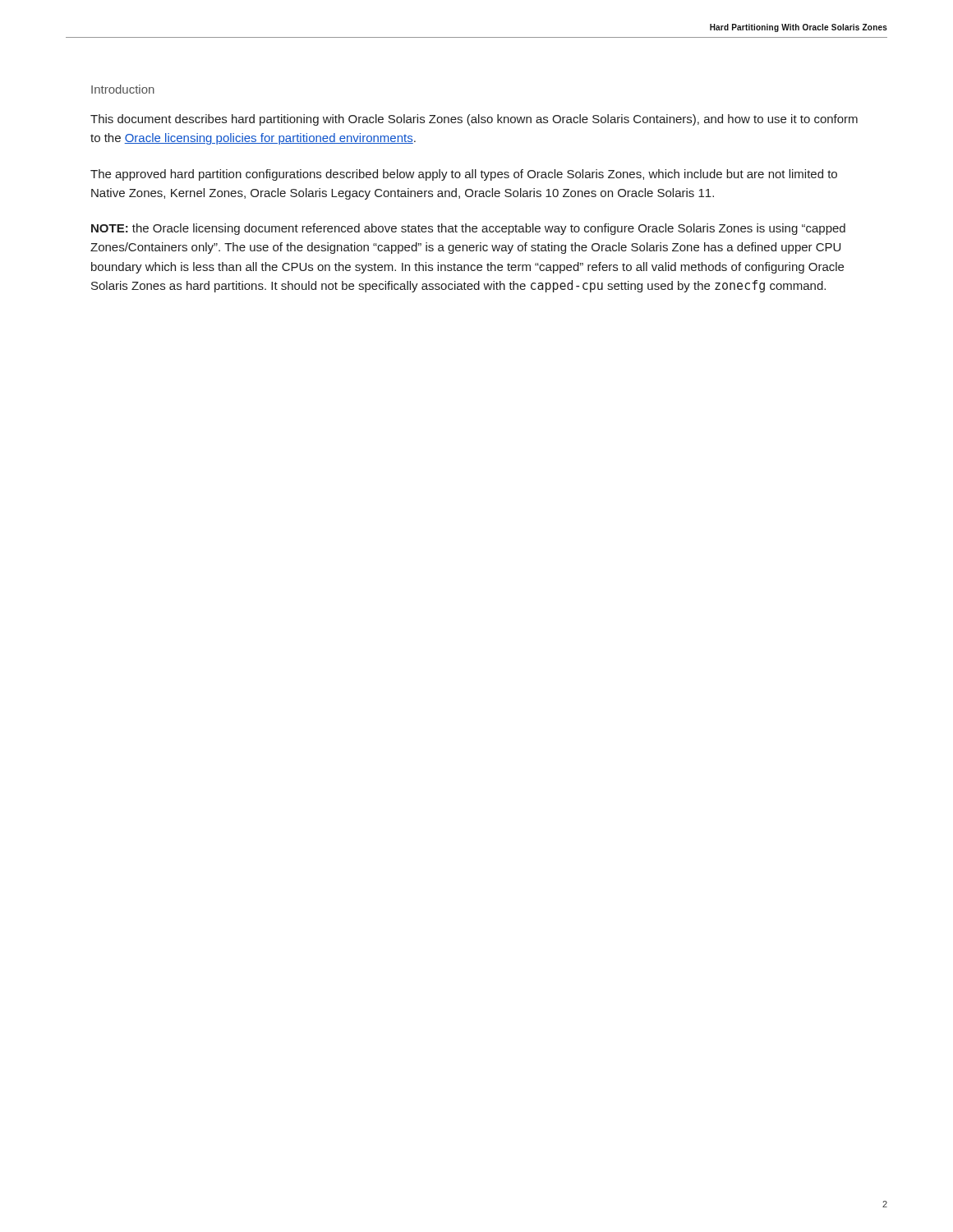Viewport: 953px width, 1232px height.
Task: Click on the text block starting "The approved hard partition configurations described"
Action: click(x=464, y=183)
